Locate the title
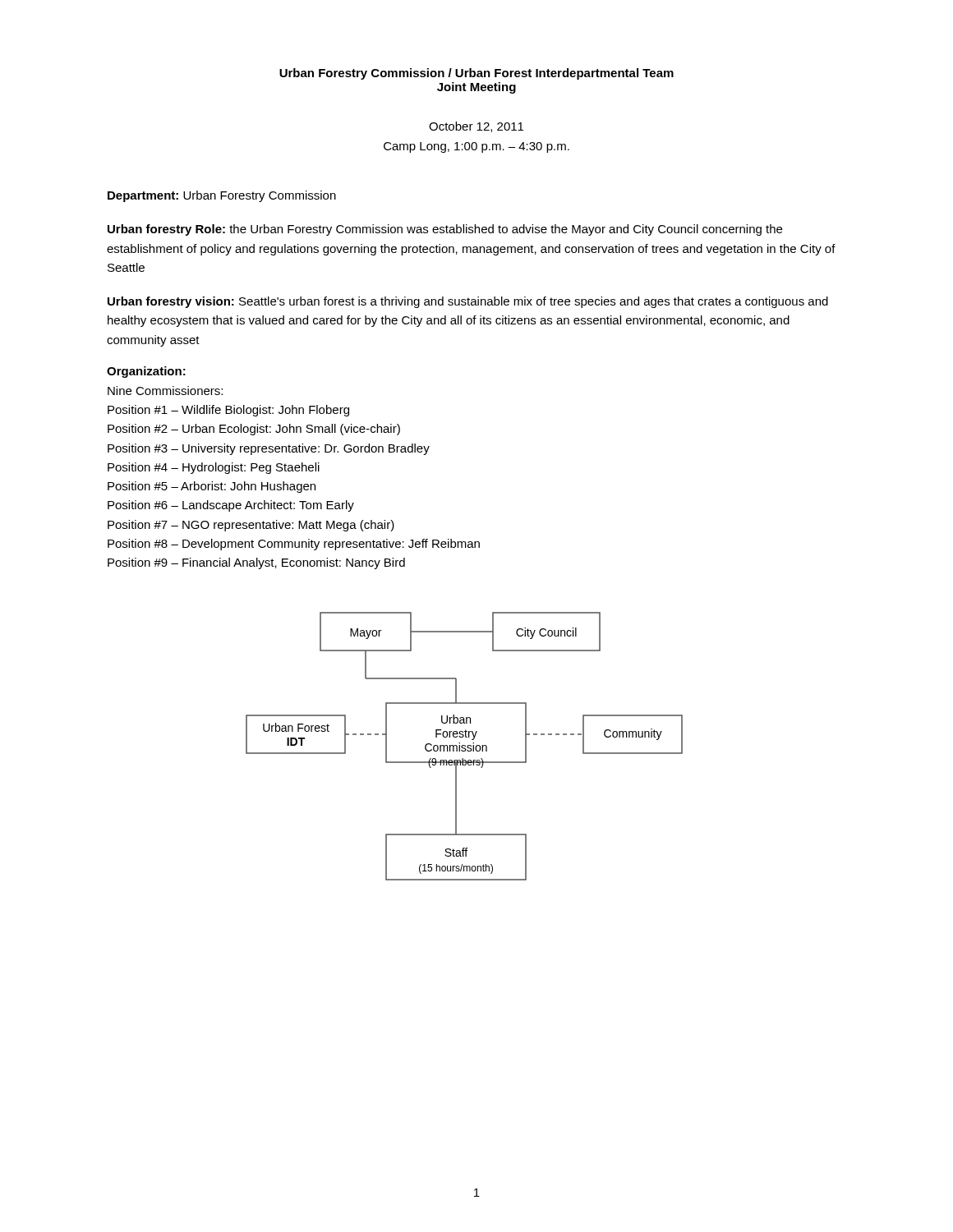Viewport: 953px width, 1232px height. click(476, 80)
